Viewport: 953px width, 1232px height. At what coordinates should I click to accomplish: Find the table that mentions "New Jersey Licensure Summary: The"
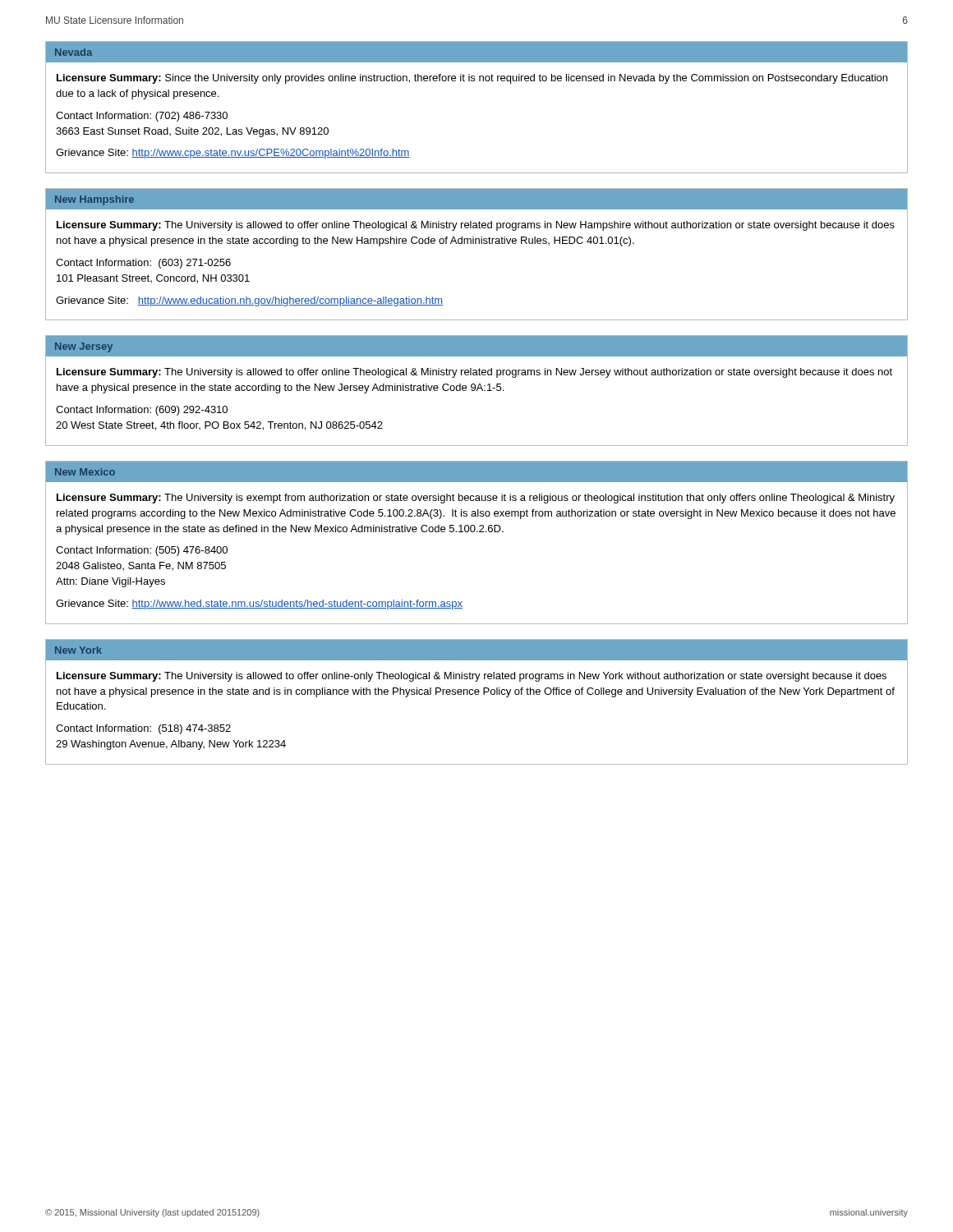point(476,391)
